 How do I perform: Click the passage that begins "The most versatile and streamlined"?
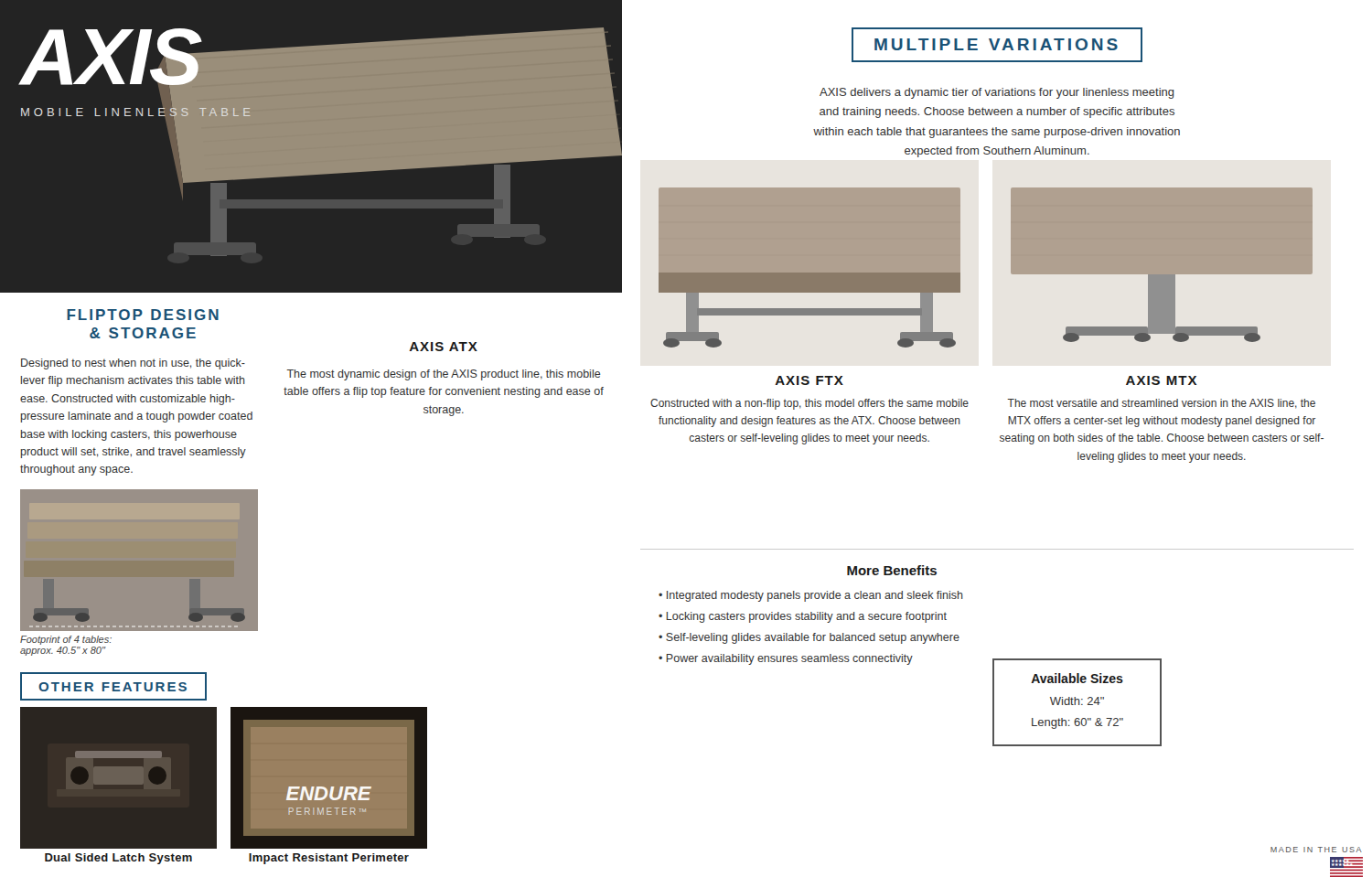coord(1162,430)
